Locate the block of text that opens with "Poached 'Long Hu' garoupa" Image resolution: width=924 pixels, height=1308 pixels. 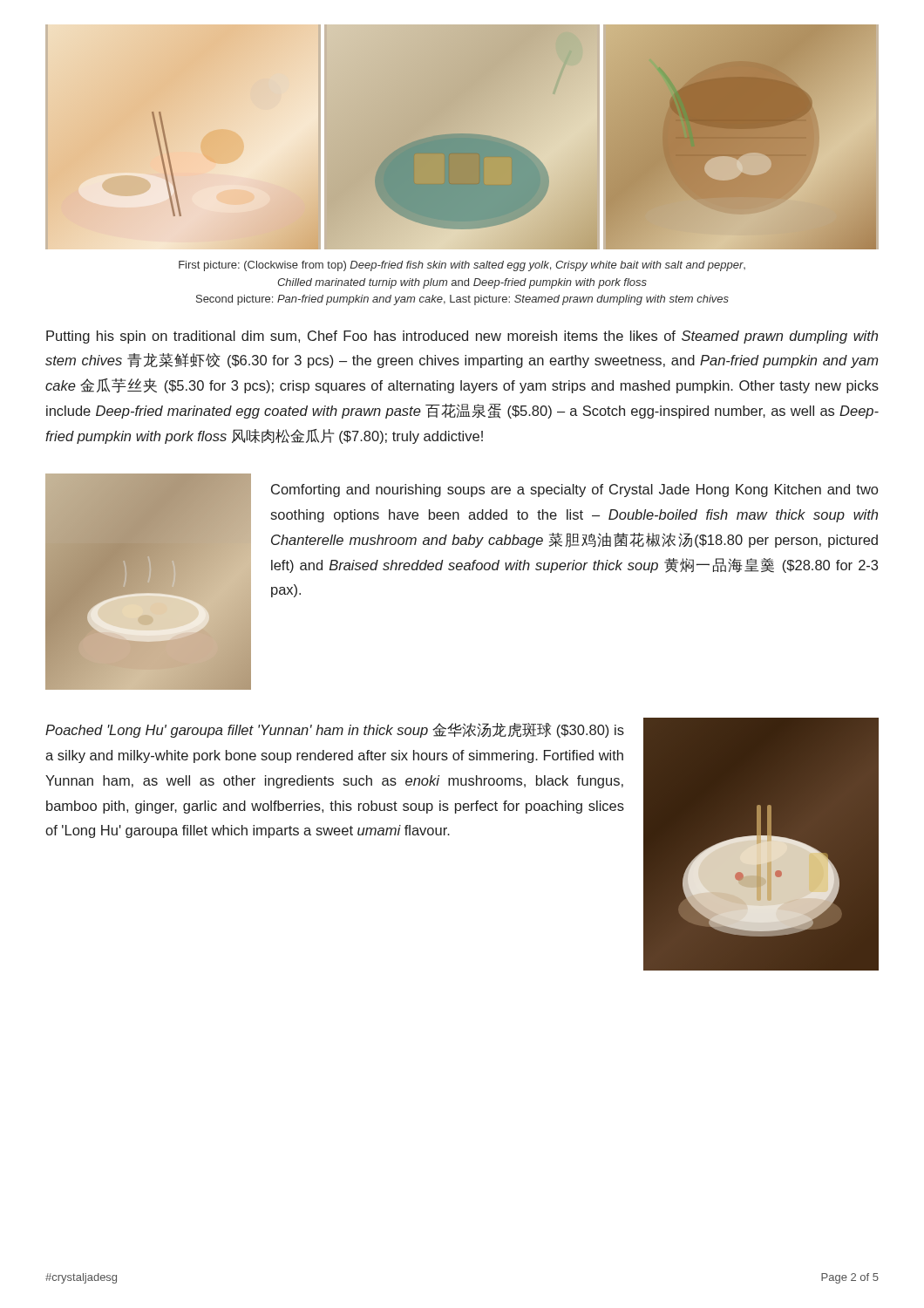click(x=335, y=780)
